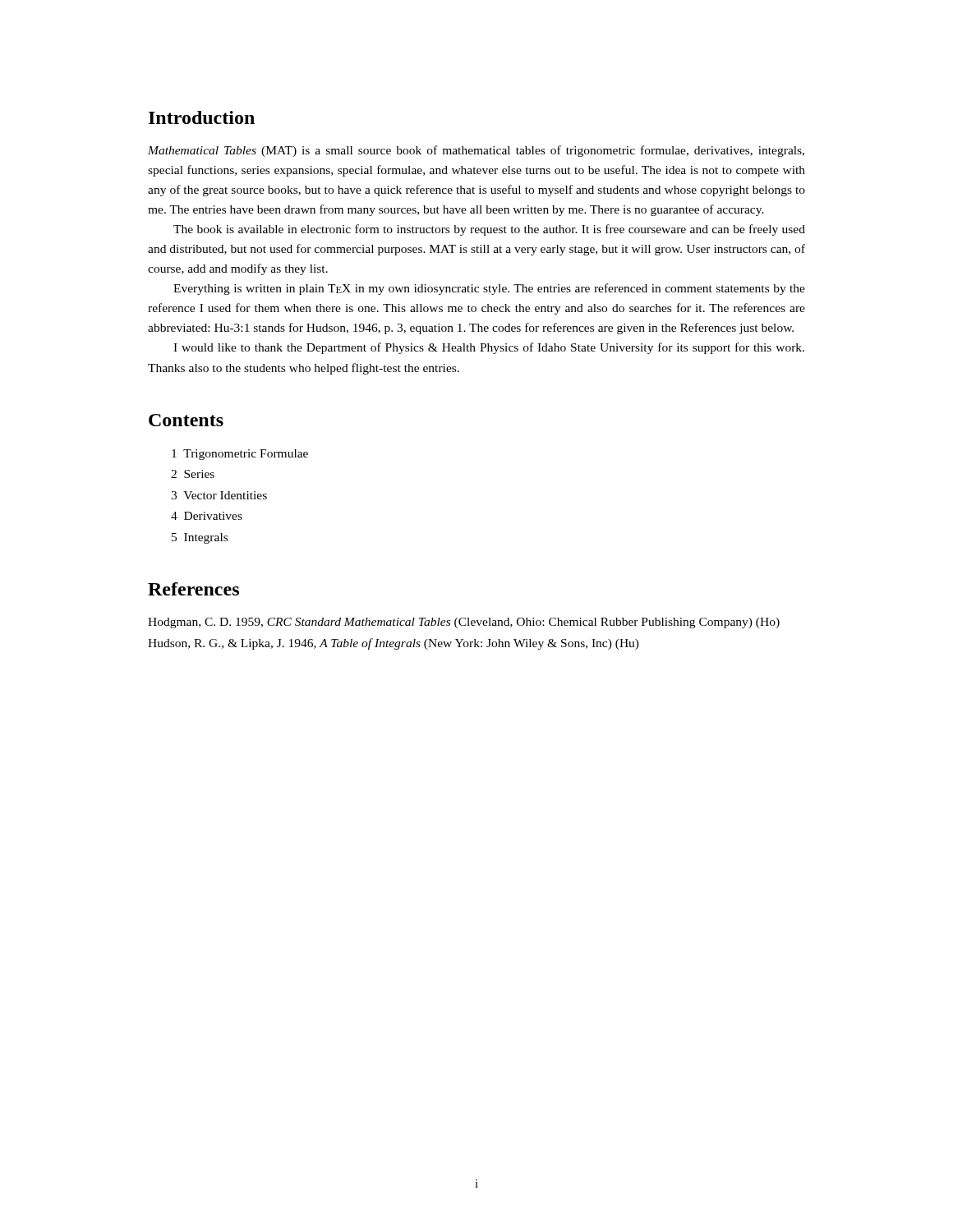The width and height of the screenshot is (953, 1232).
Task: Locate the text block containing "I would like"
Action: tap(476, 358)
